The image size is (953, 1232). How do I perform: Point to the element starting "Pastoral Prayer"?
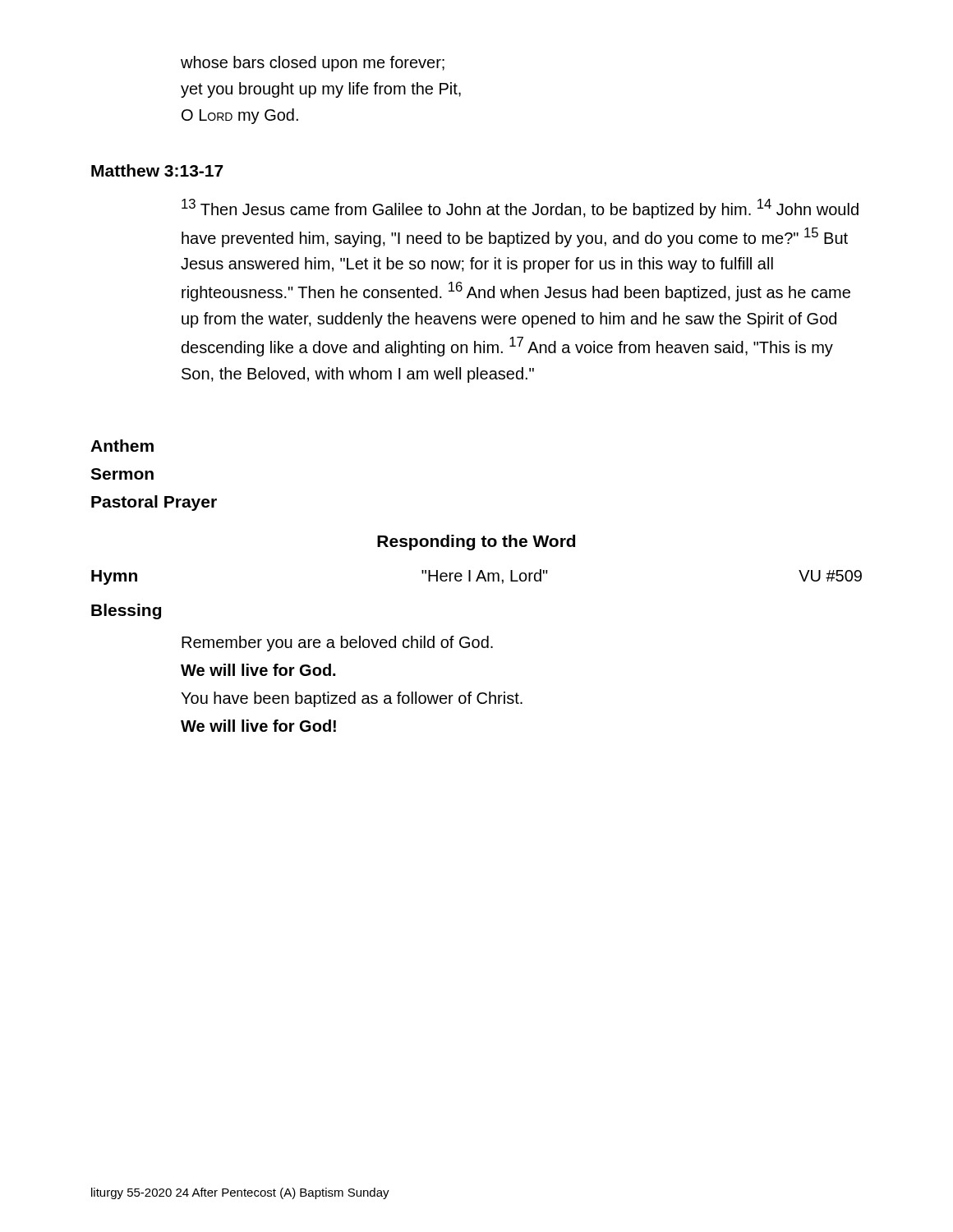154,501
